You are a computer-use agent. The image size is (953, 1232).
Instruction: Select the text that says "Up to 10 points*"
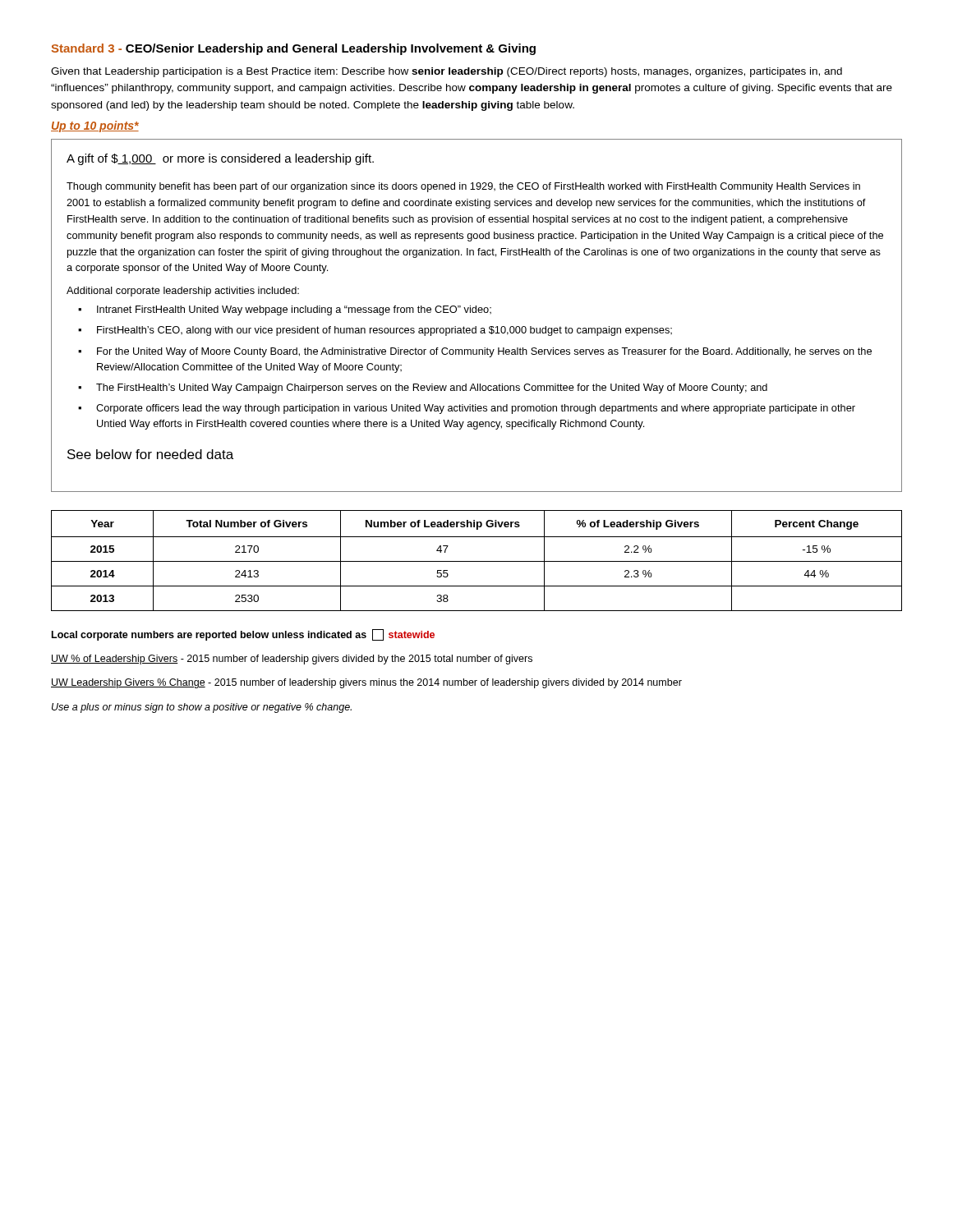[95, 126]
